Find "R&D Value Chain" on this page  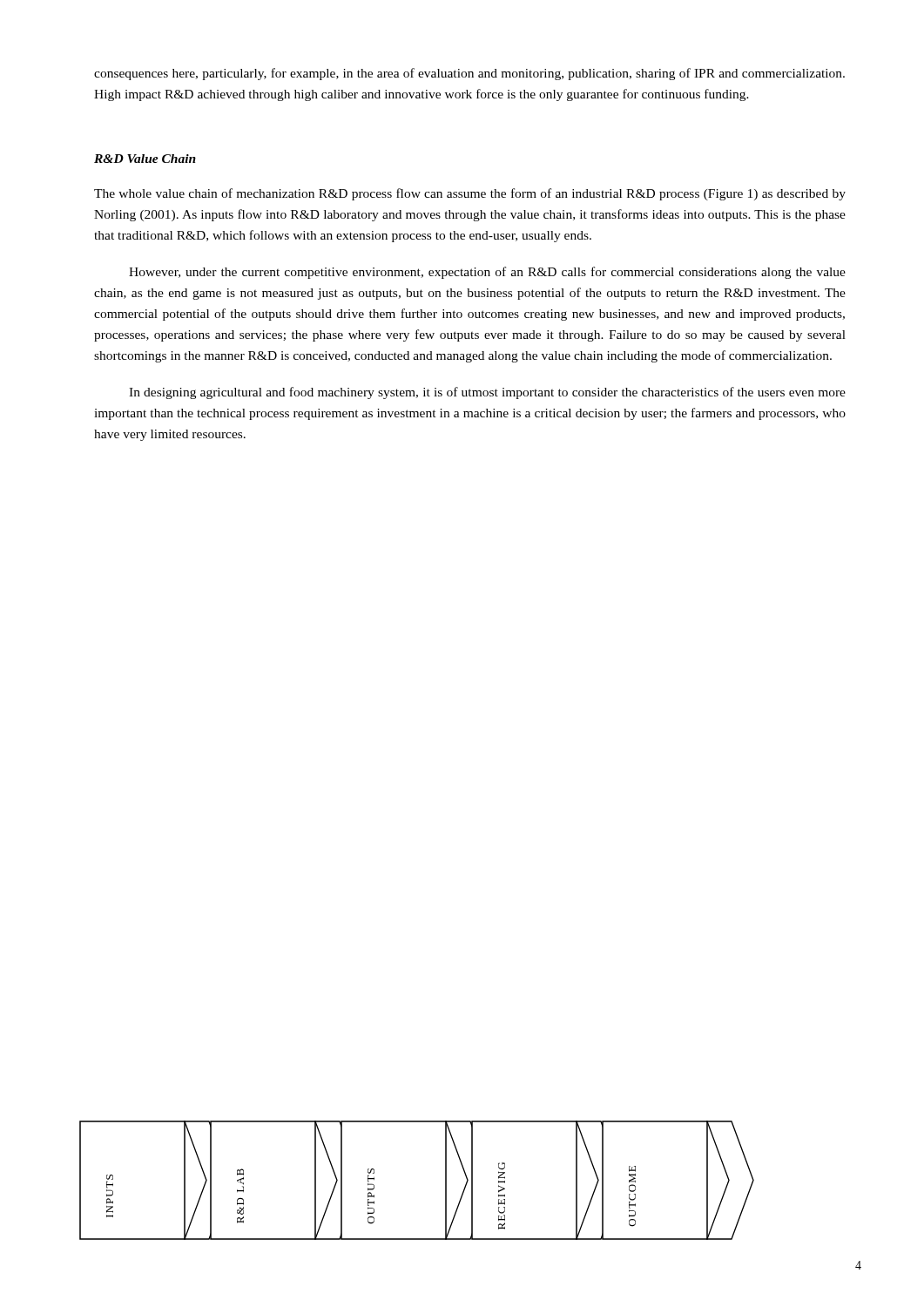(145, 158)
